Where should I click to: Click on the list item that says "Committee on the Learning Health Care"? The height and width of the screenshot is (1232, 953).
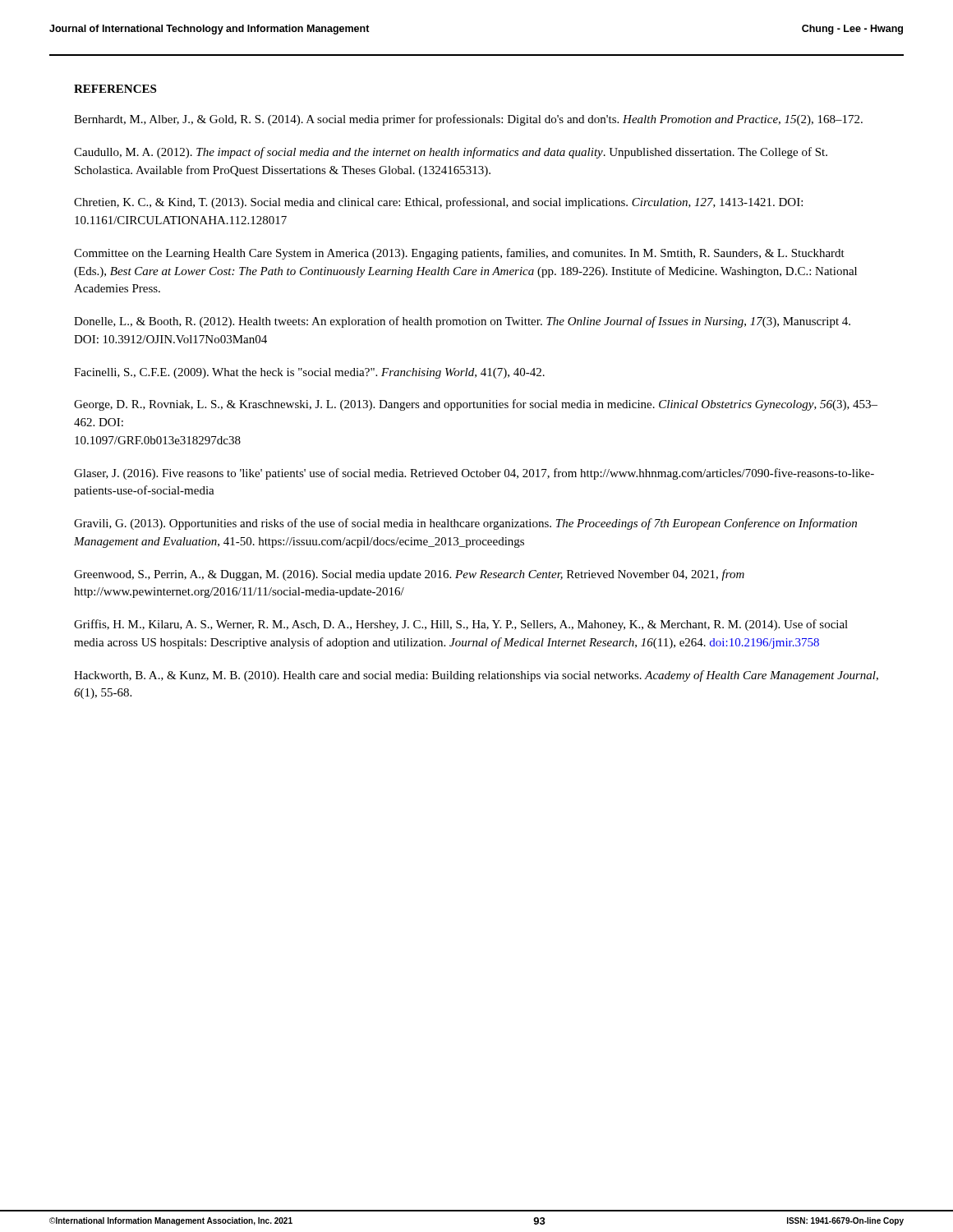tap(466, 271)
